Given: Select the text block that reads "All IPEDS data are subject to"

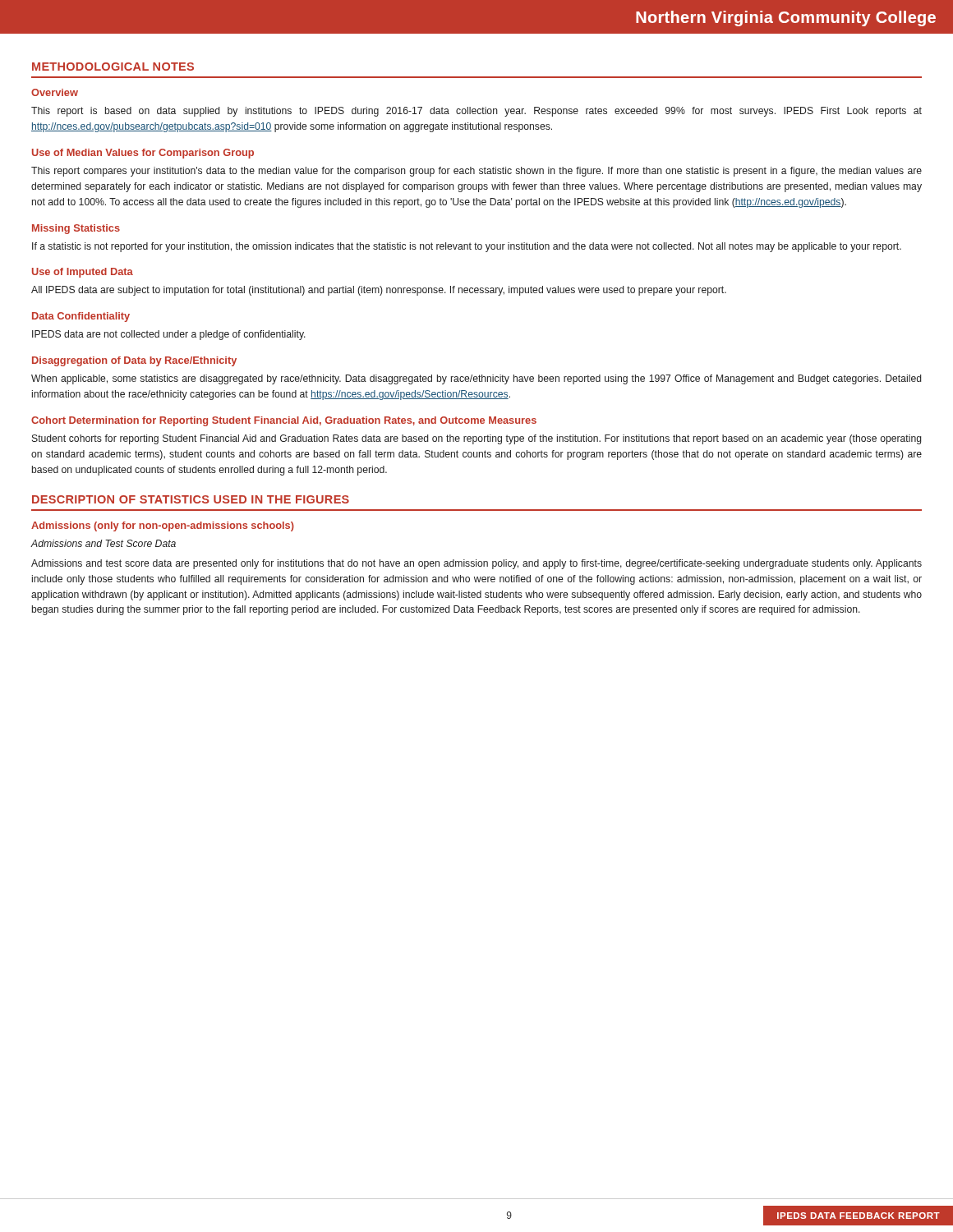Looking at the screenshot, I should [379, 290].
